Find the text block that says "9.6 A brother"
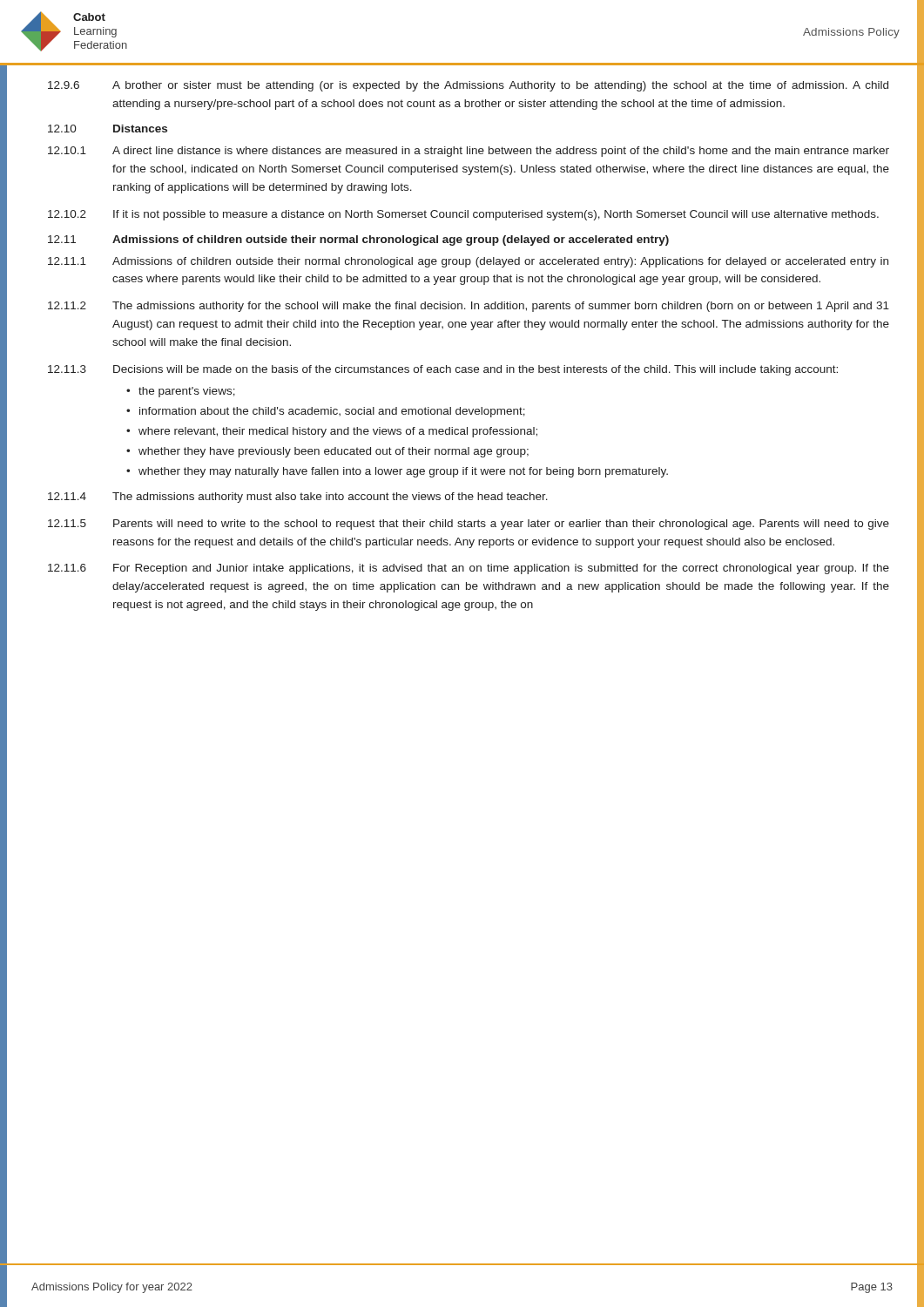 (x=468, y=95)
